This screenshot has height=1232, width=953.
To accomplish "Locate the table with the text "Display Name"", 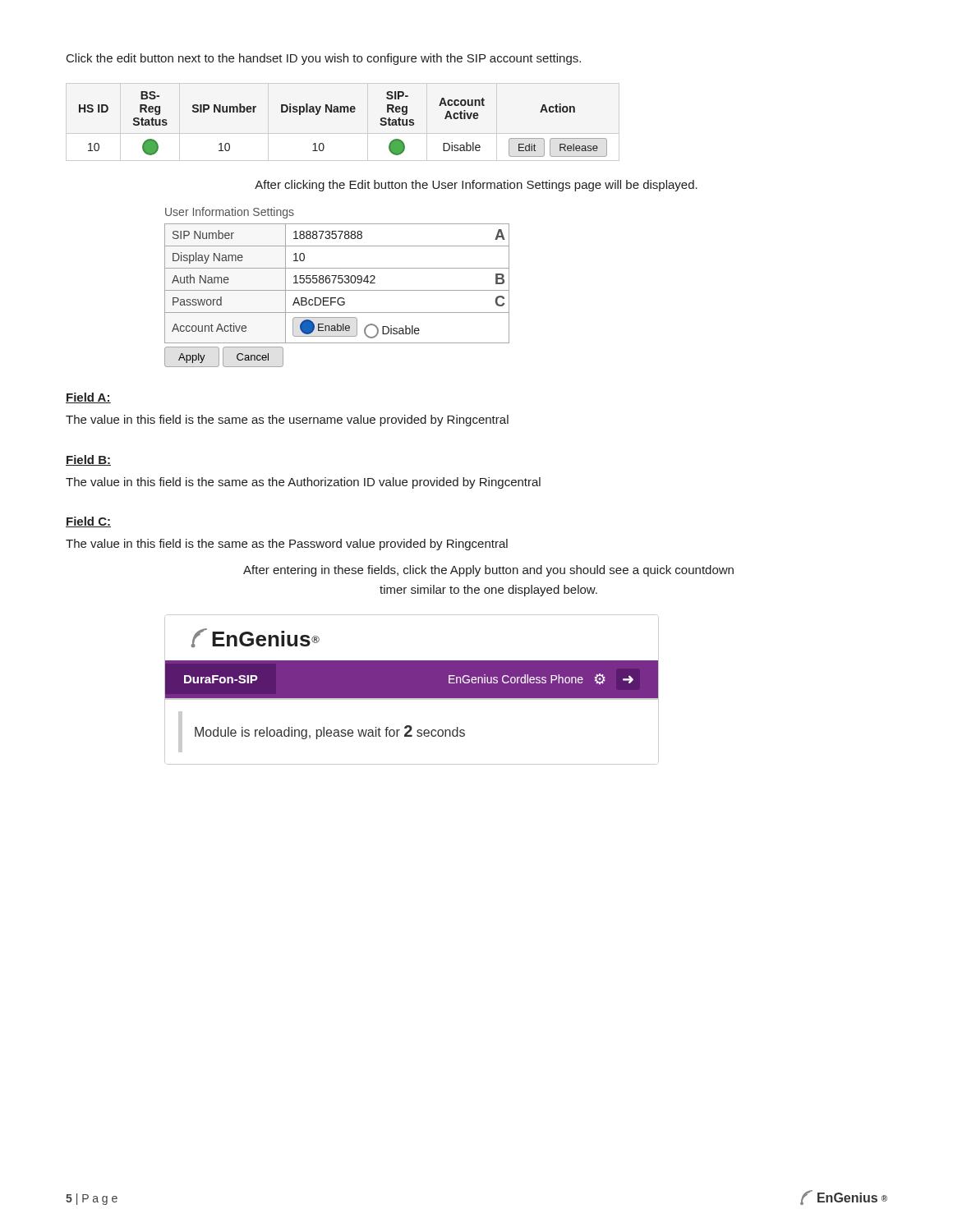I will (476, 122).
